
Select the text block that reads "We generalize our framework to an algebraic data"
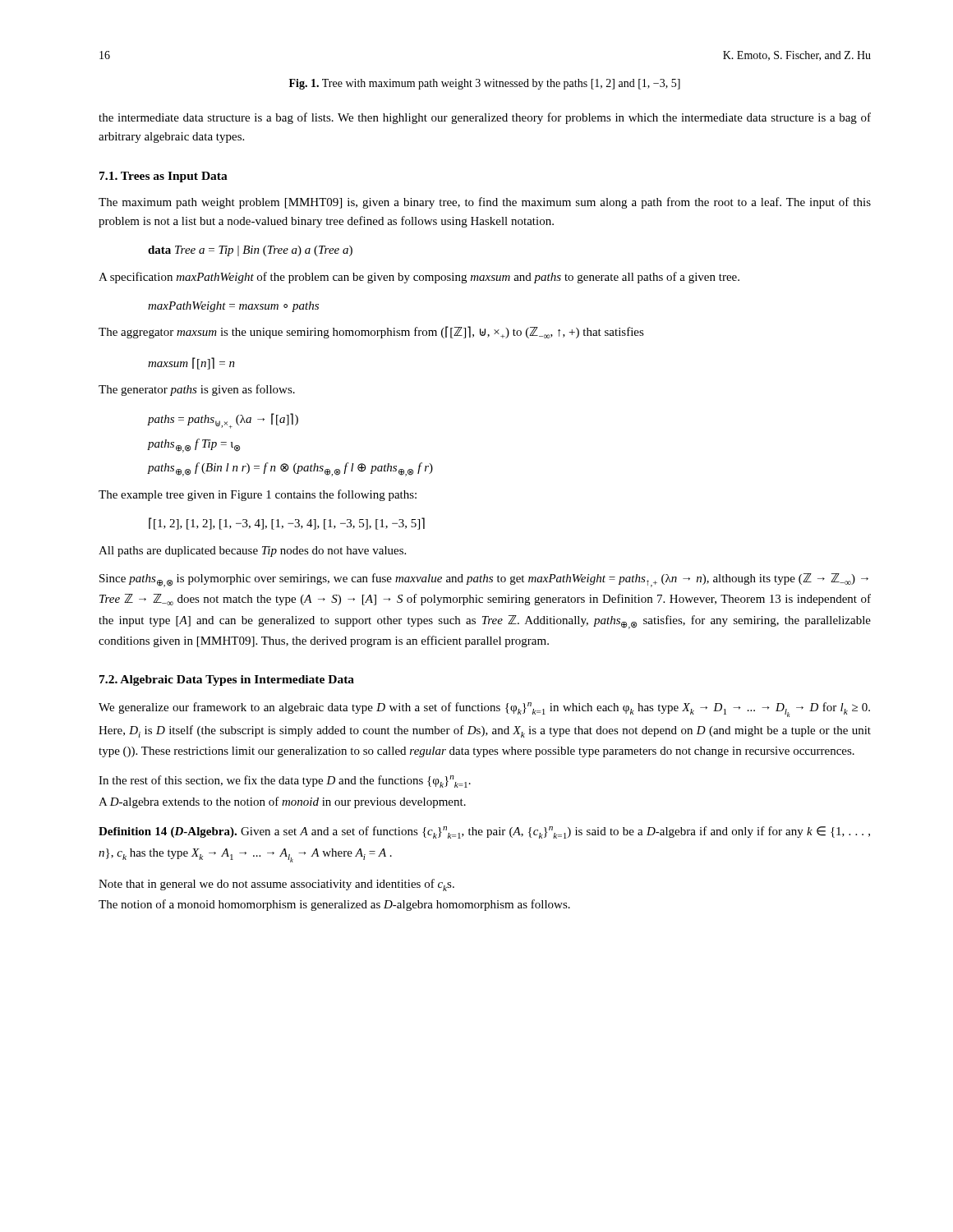pyautogui.click(x=485, y=729)
